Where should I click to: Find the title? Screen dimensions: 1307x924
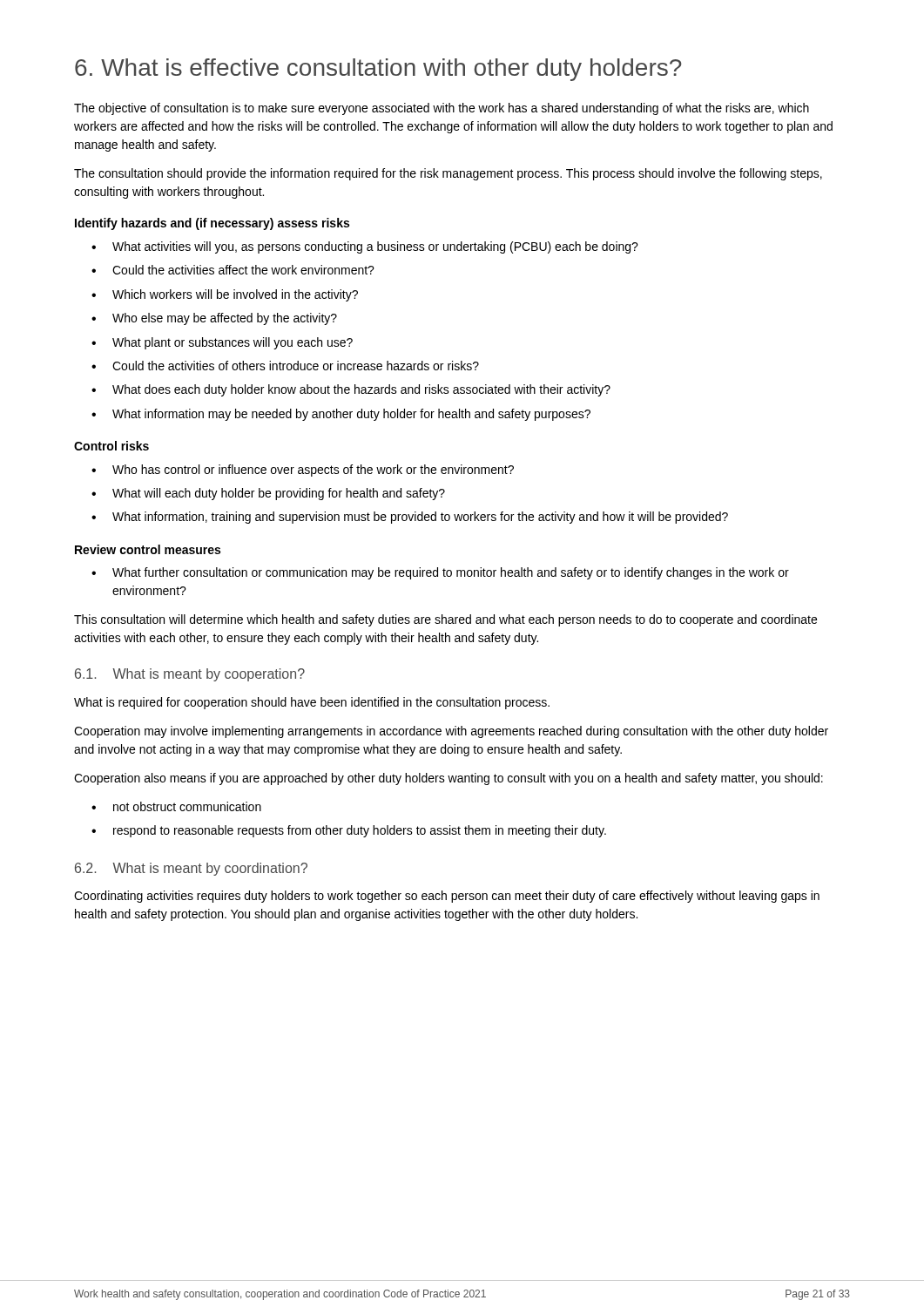[462, 68]
